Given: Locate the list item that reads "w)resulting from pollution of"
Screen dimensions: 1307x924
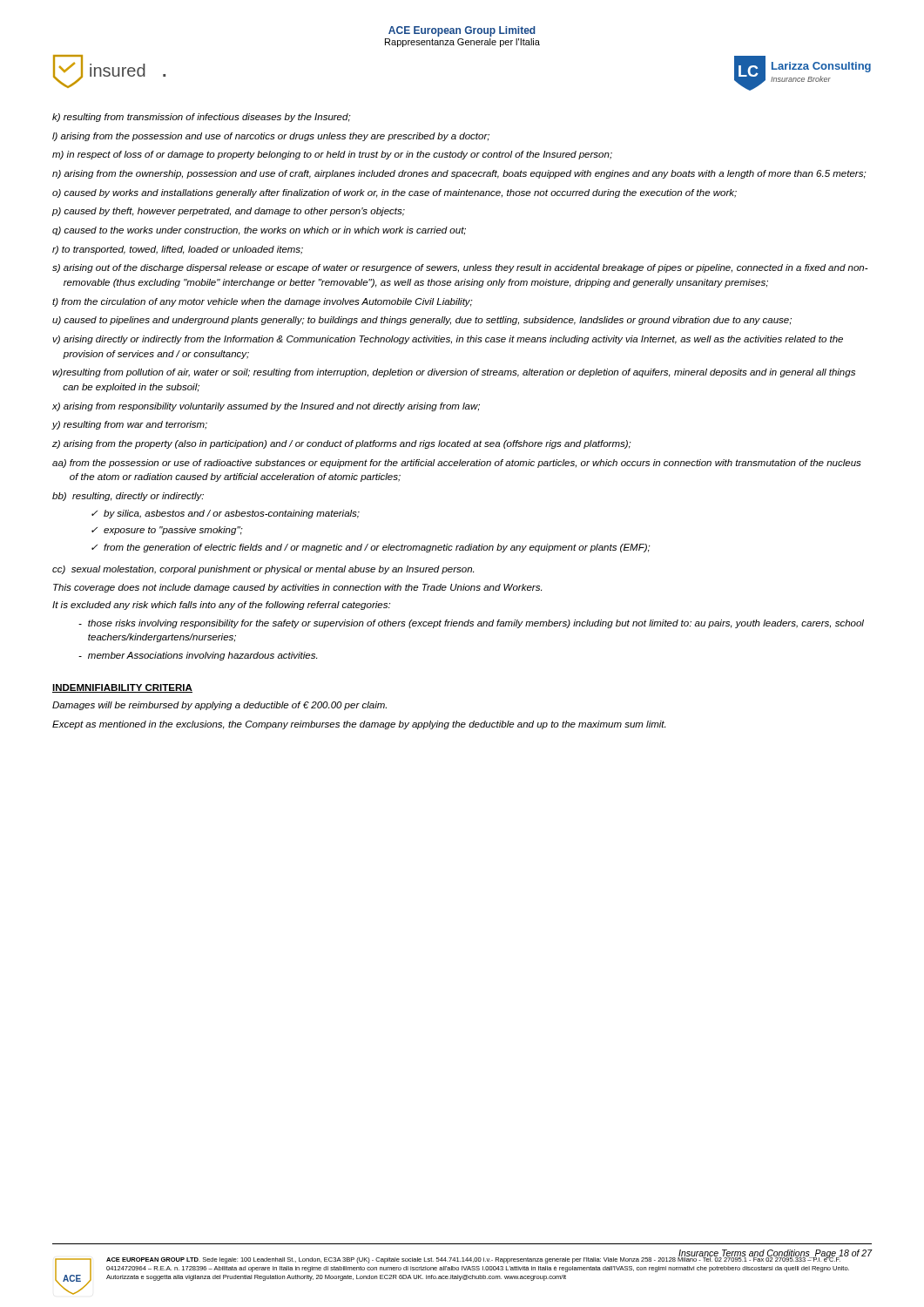Looking at the screenshot, I should point(462,380).
